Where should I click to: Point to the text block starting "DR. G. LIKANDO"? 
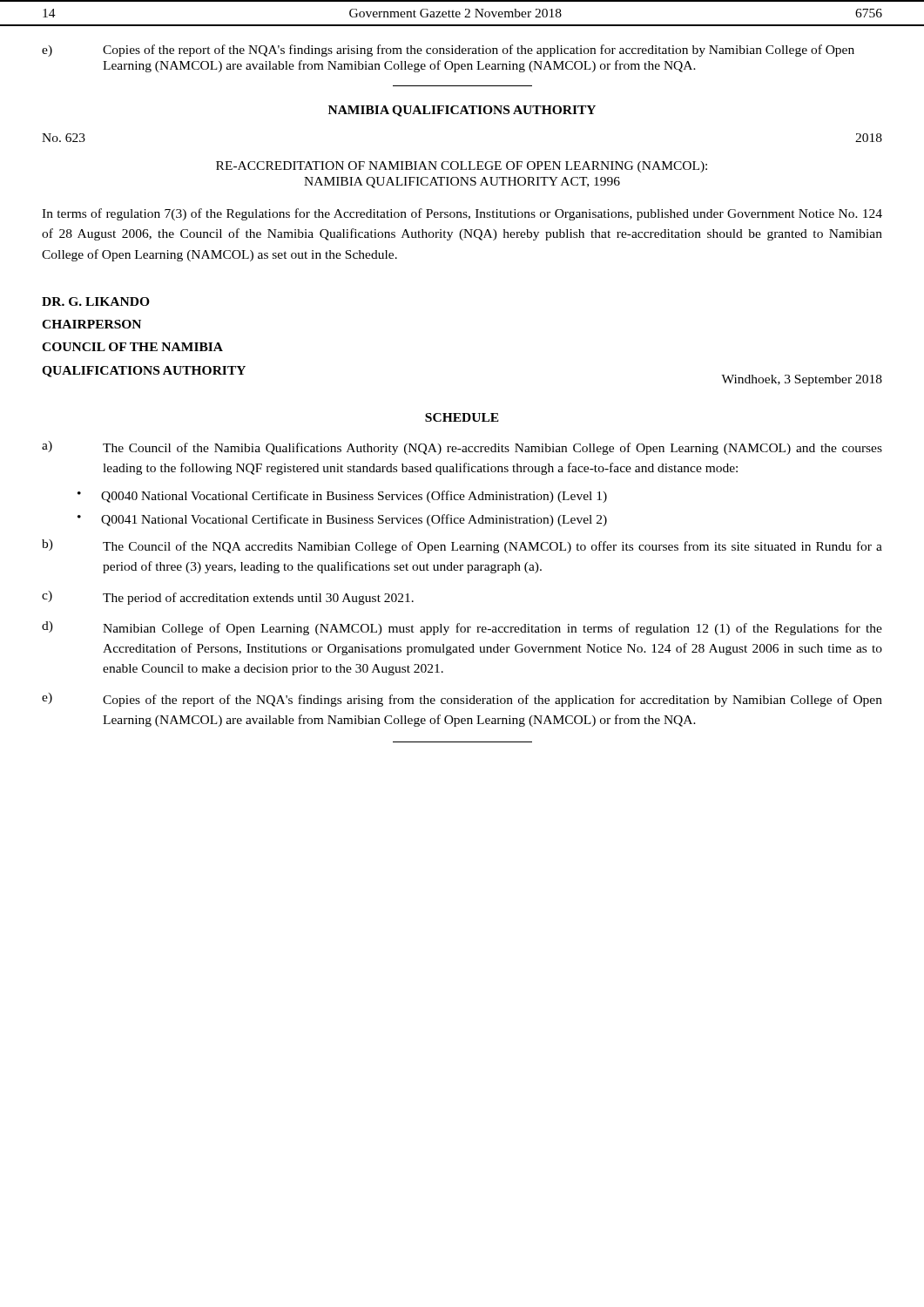click(x=96, y=301)
